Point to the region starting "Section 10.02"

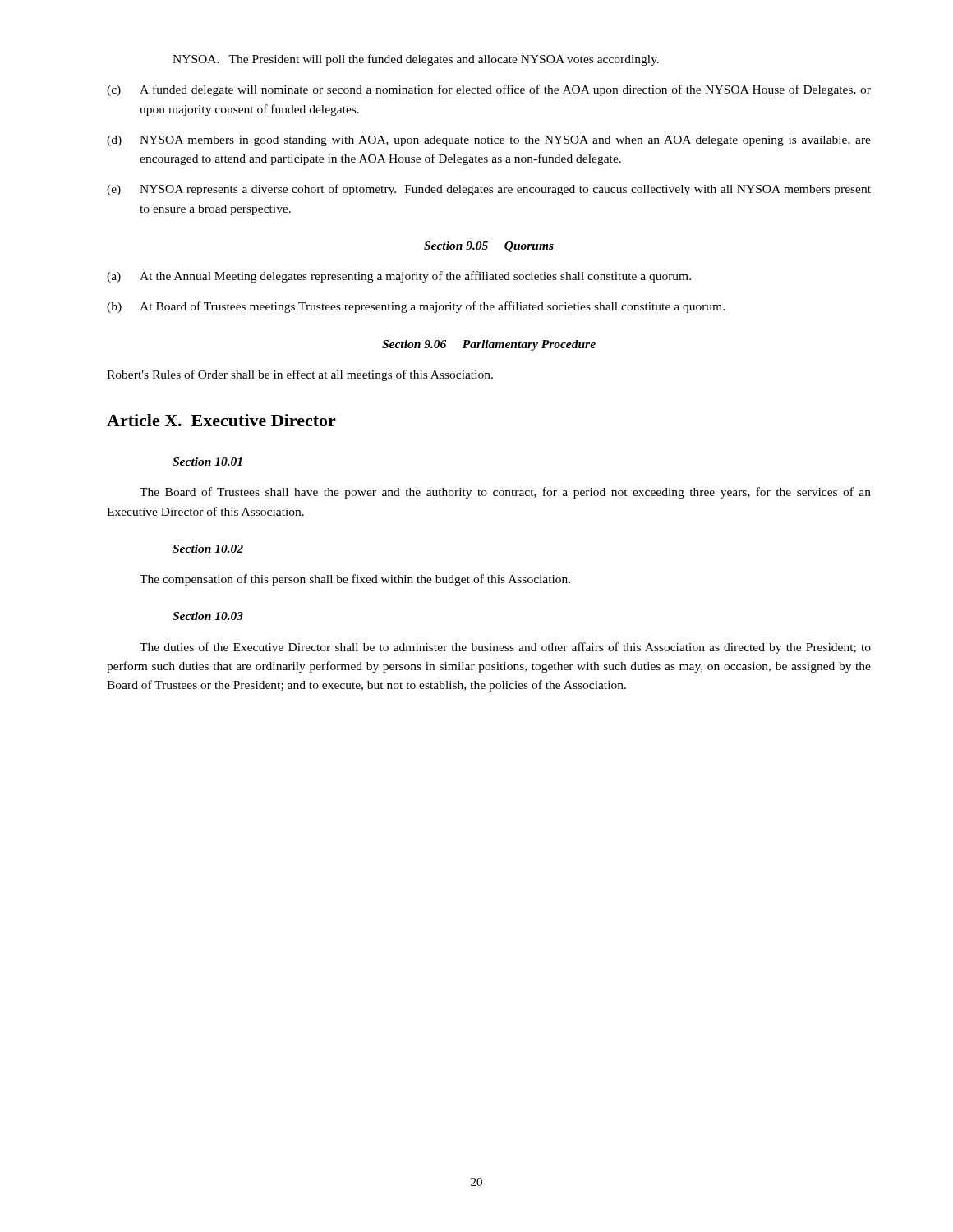pos(208,548)
